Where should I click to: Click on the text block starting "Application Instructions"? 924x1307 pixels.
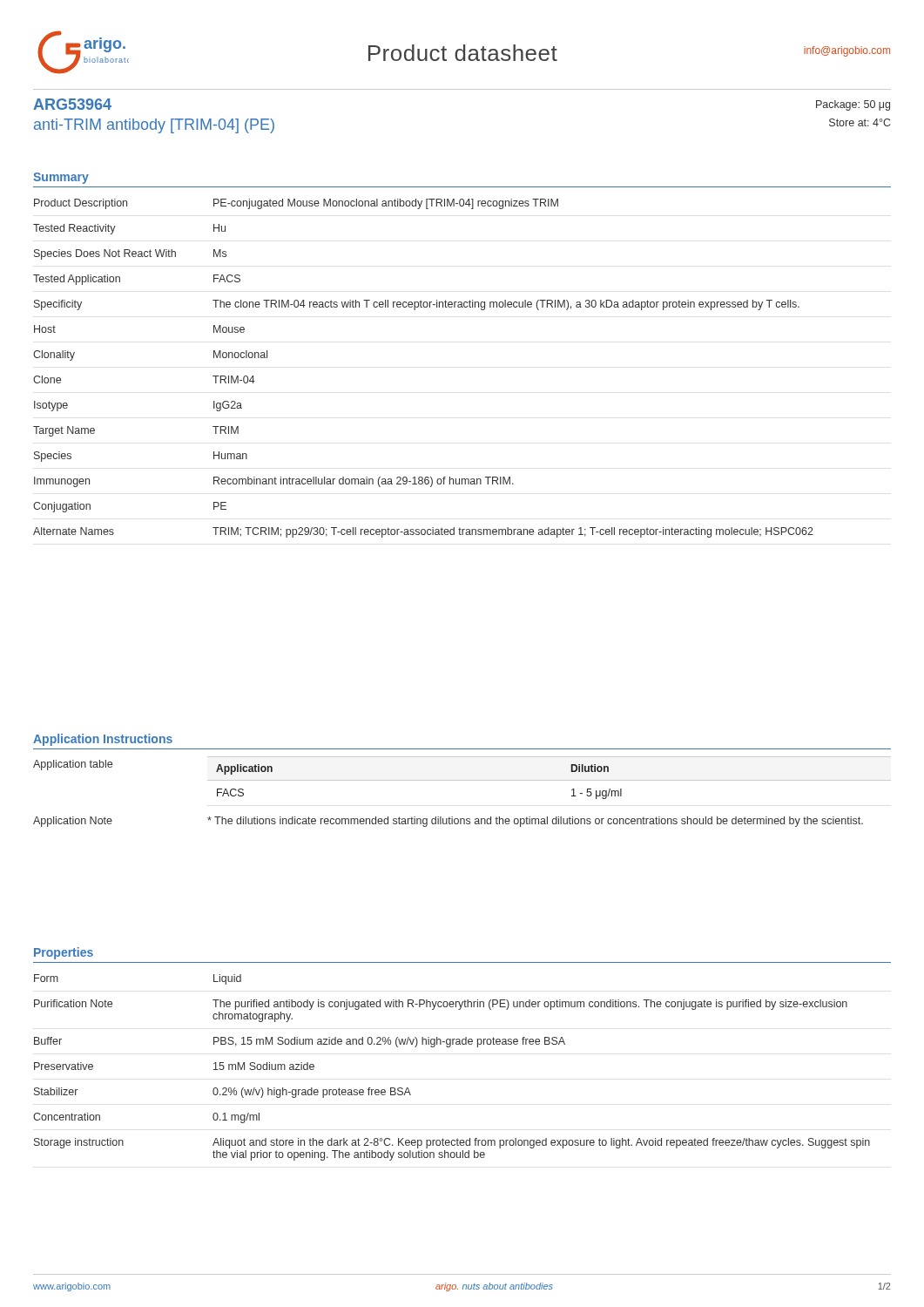[103, 739]
